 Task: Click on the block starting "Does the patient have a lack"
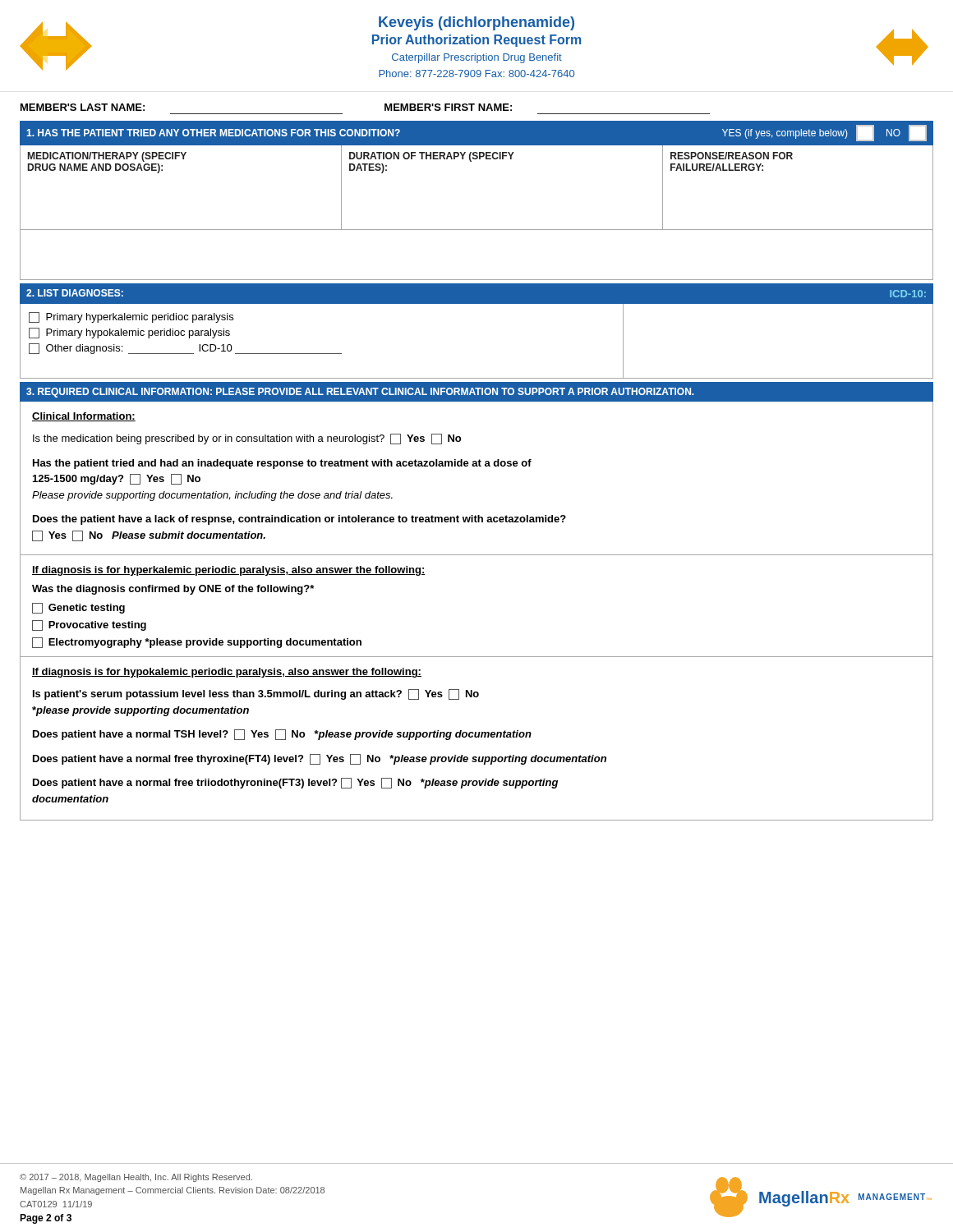tap(299, 527)
